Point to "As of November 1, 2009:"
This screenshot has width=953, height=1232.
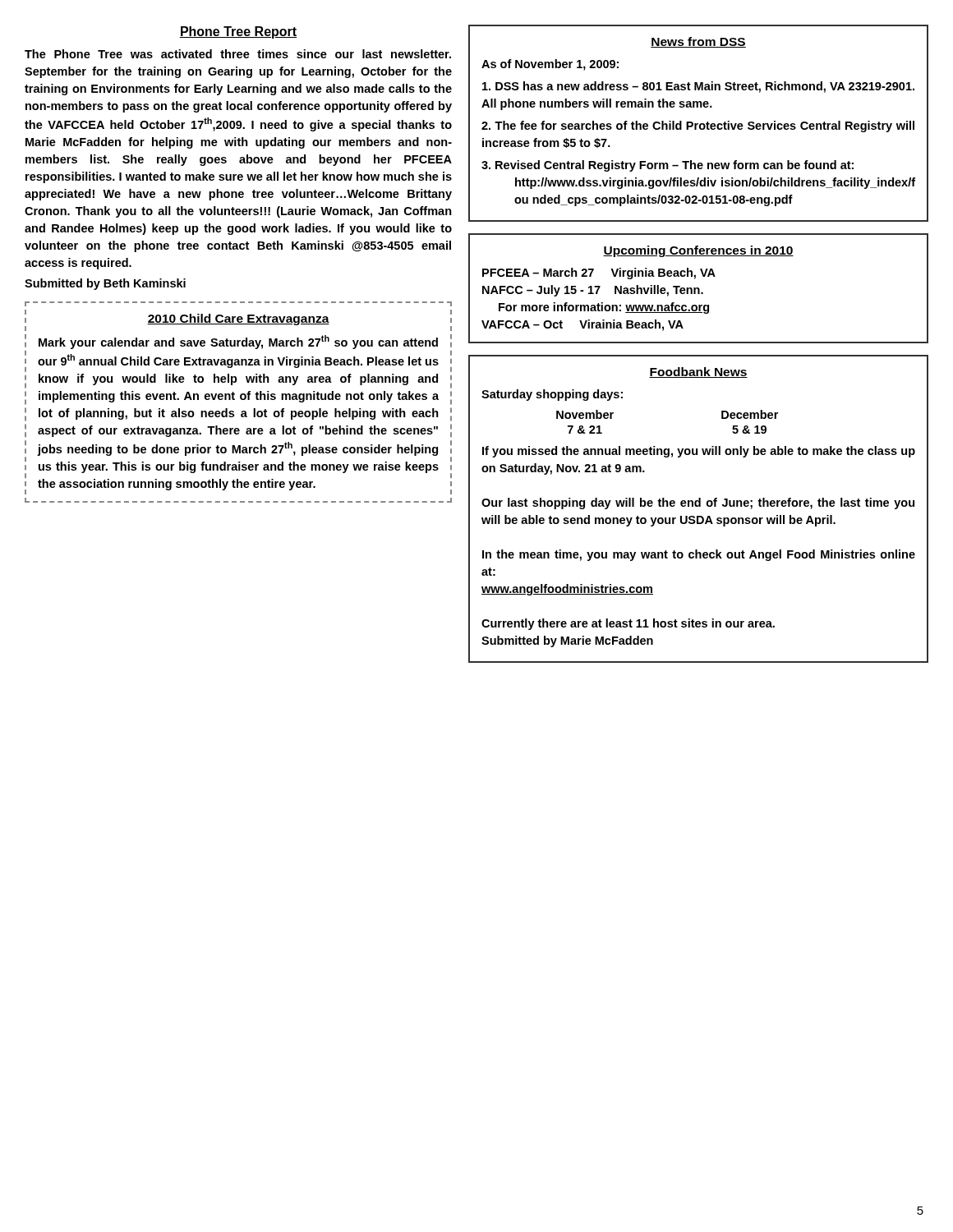click(x=551, y=64)
